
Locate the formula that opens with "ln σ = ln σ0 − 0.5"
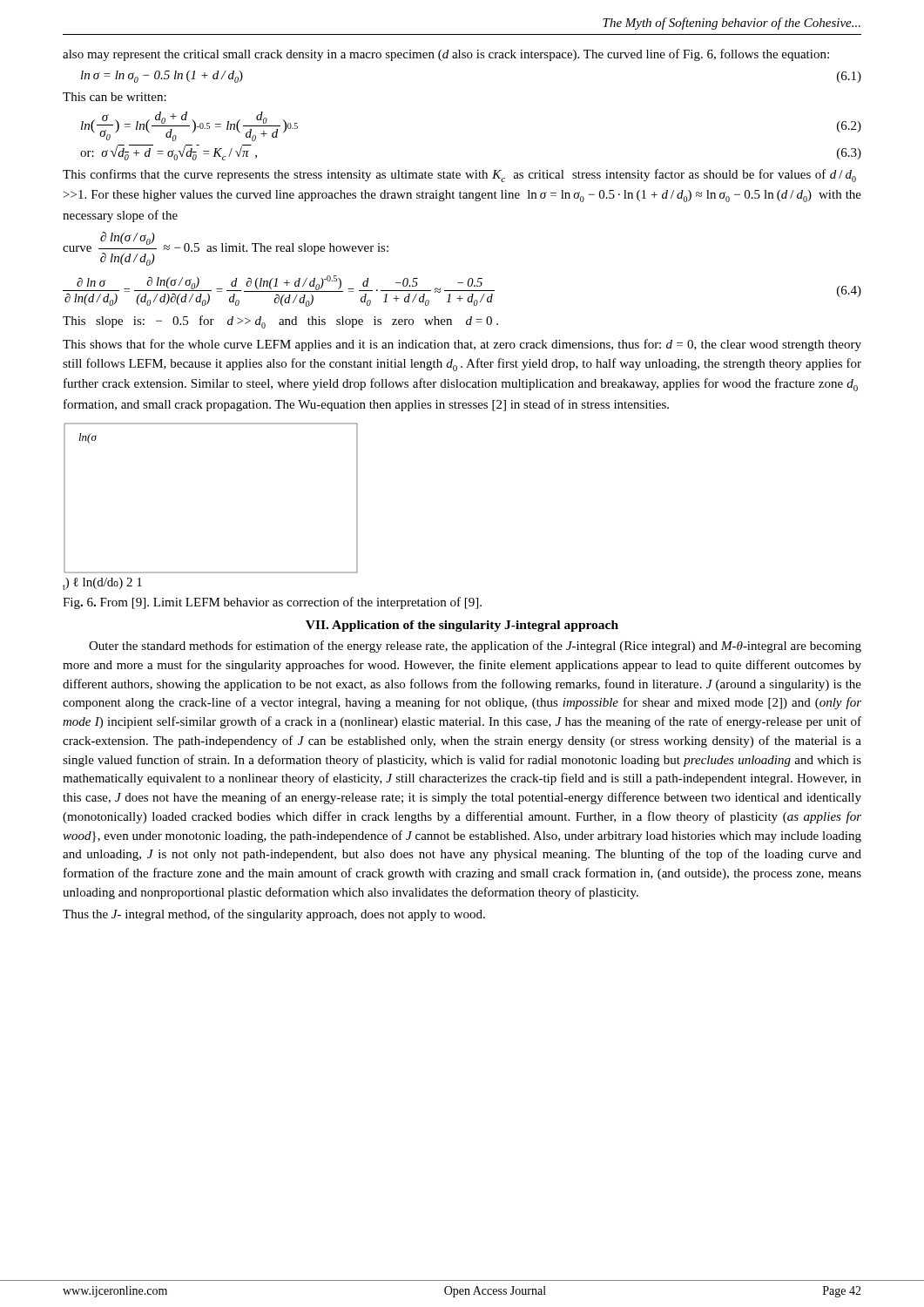click(159, 76)
